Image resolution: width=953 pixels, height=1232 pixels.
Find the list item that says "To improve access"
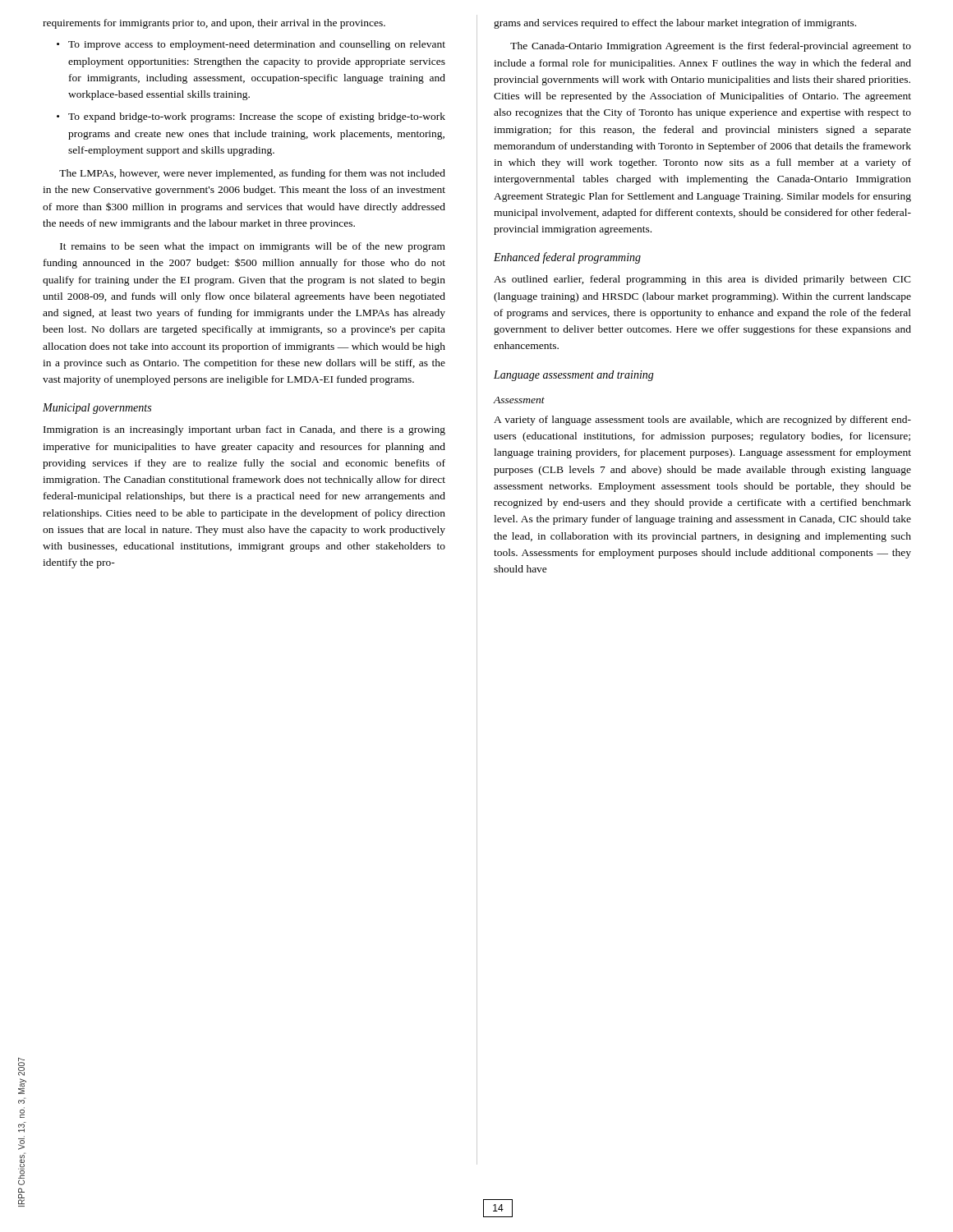pos(257,69)
